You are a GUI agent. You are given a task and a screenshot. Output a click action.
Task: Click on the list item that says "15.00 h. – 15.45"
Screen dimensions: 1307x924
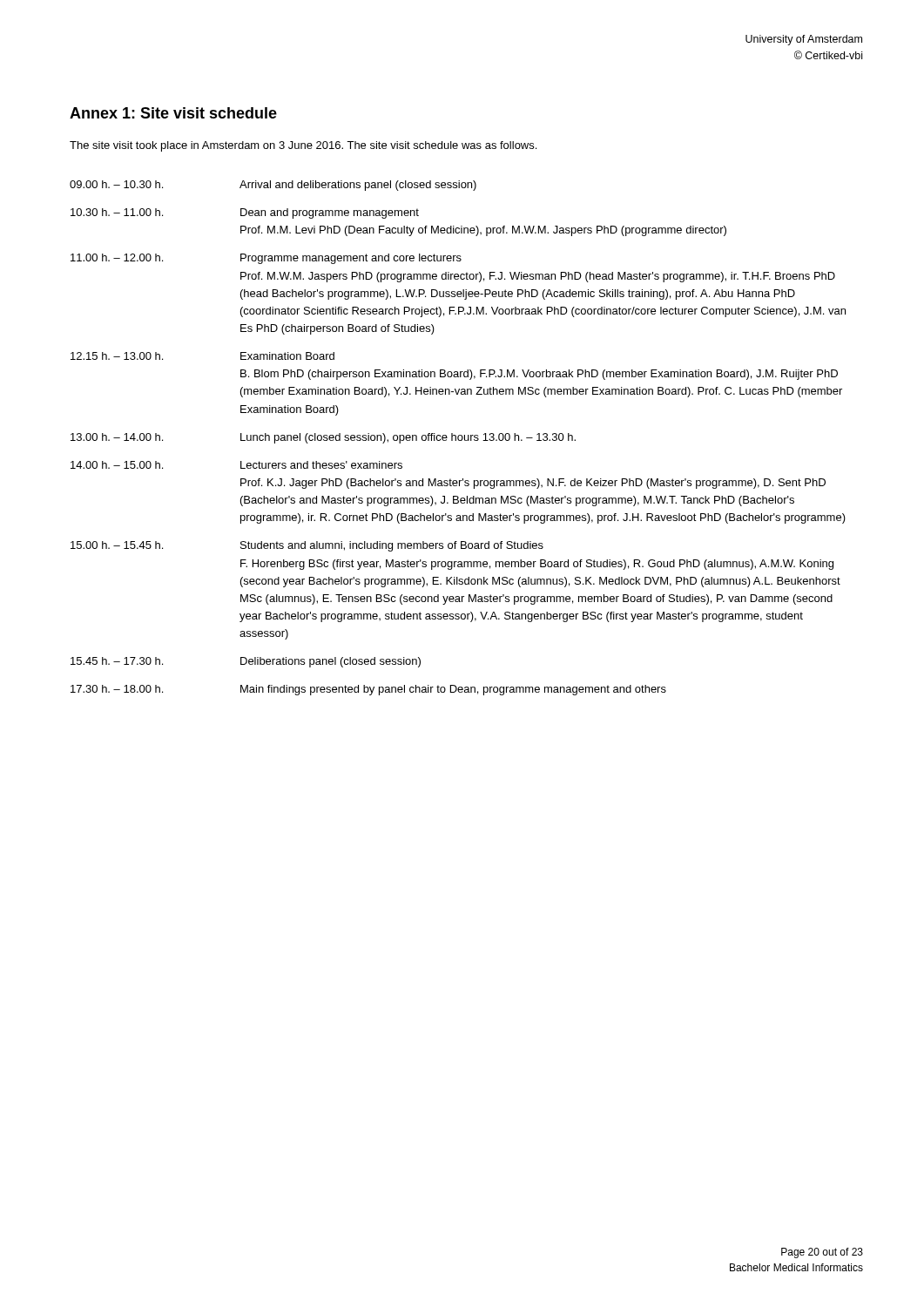[117, 545]
